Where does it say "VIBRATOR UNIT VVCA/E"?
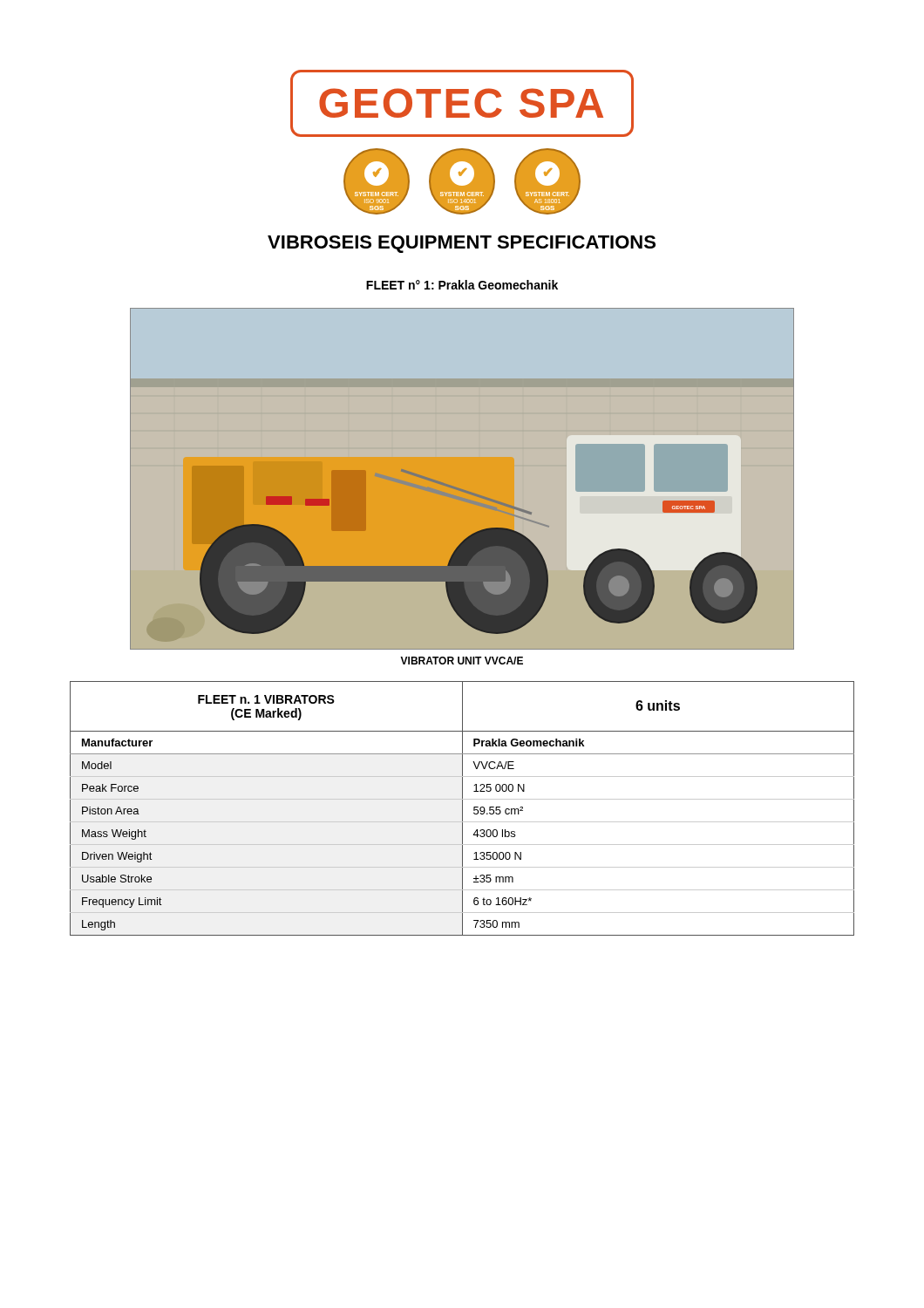Viewport: 924px width, 1308px height. point(462,661)
